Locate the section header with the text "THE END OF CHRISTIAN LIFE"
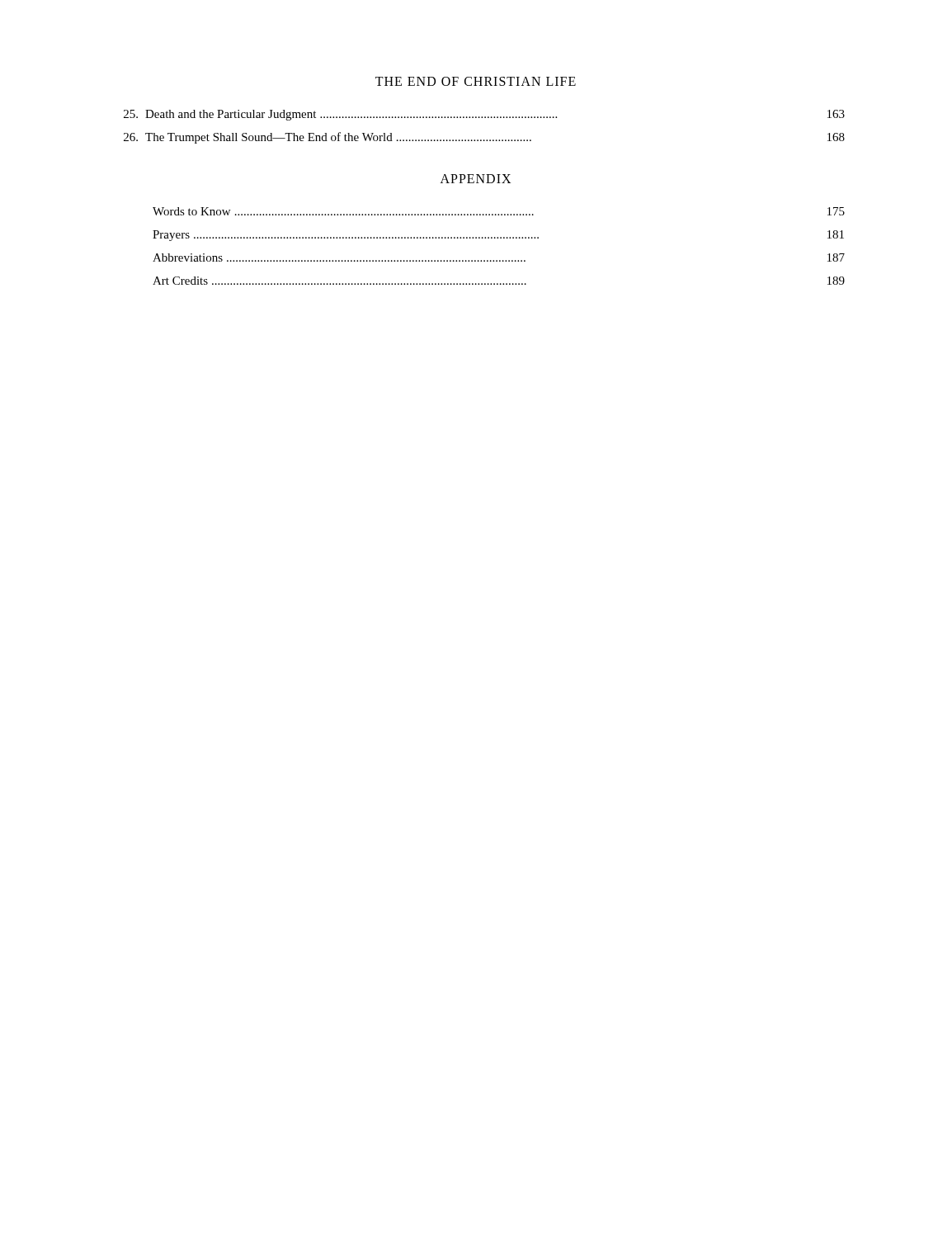The height and width of the screenshot is (1238, 952). pos(476,81)
